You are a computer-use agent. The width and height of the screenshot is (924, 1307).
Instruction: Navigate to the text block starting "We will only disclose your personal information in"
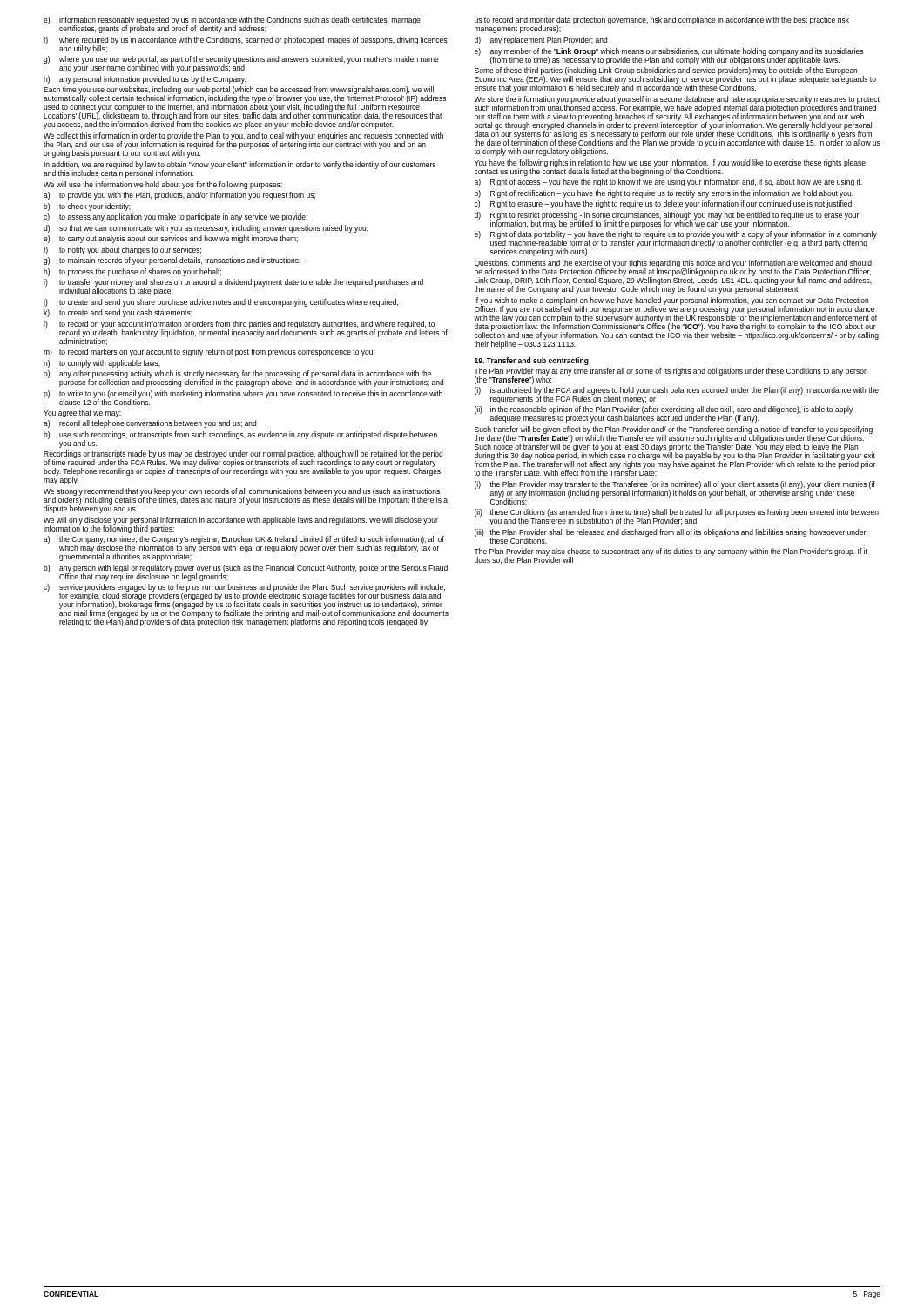[241, 525]
